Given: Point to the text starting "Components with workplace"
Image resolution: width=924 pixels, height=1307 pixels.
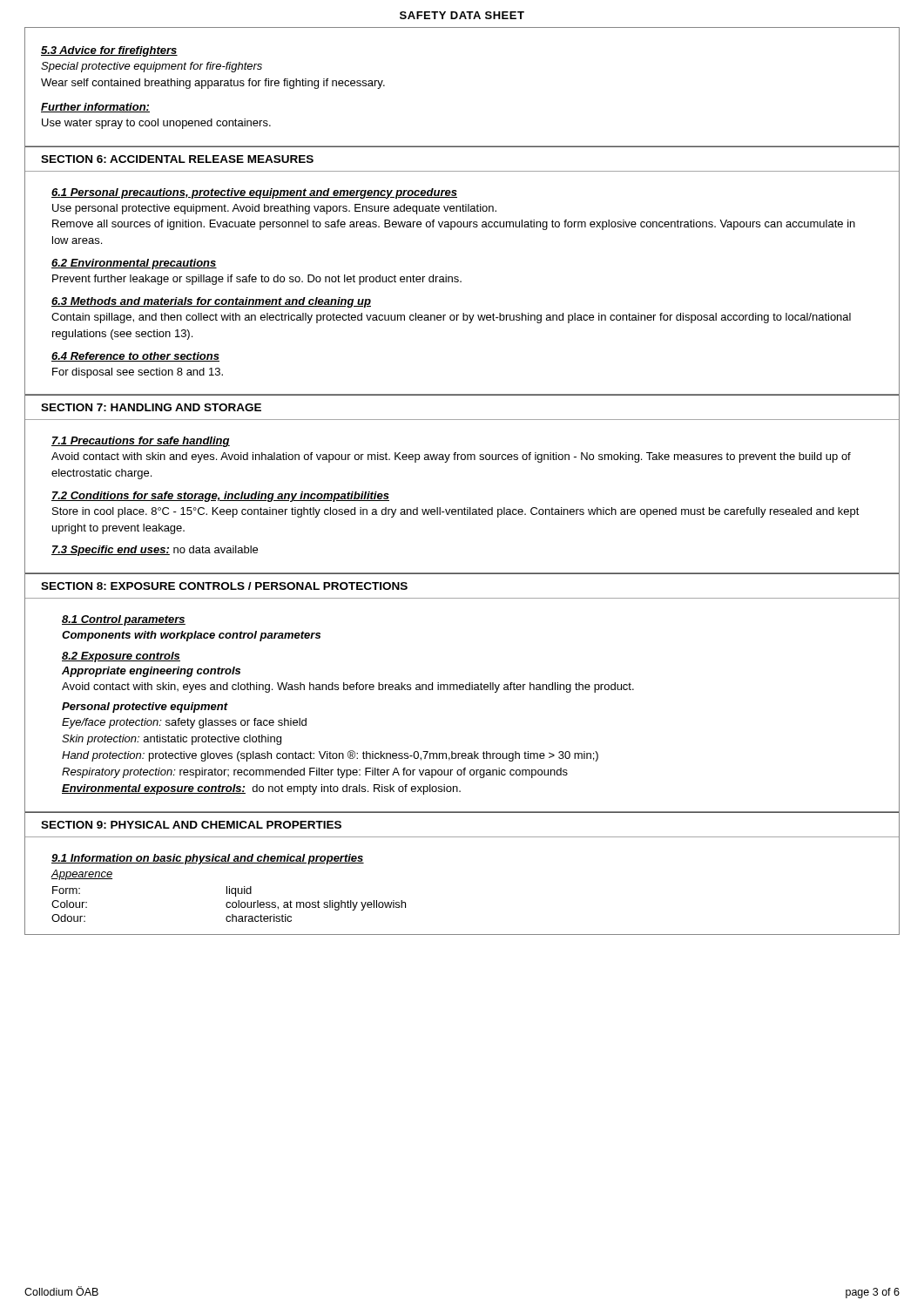Looking at the screenshot, I should (x=191, y=636).
